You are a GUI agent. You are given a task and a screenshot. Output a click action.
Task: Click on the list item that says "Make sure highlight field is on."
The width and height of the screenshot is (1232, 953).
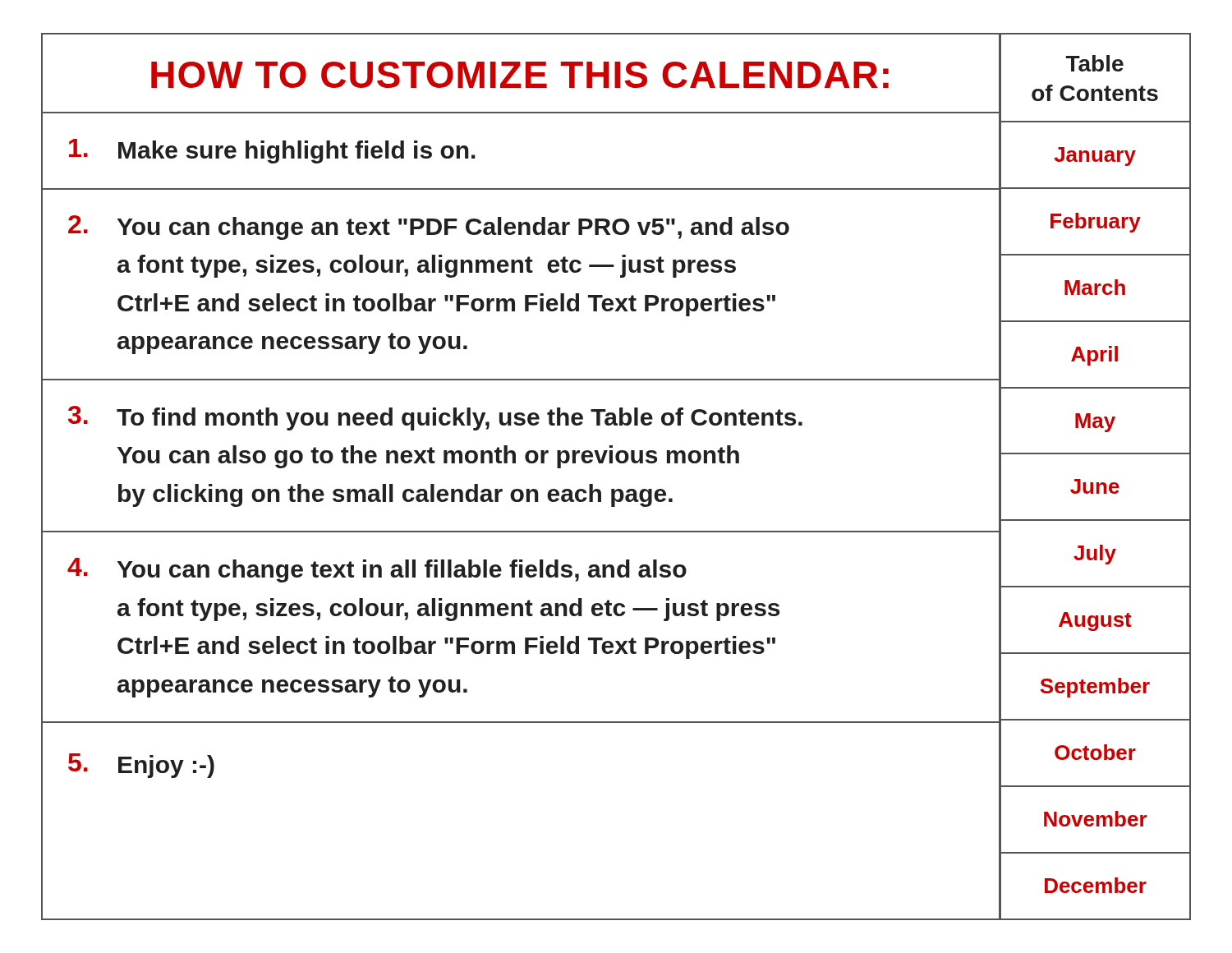pos(272,151)
